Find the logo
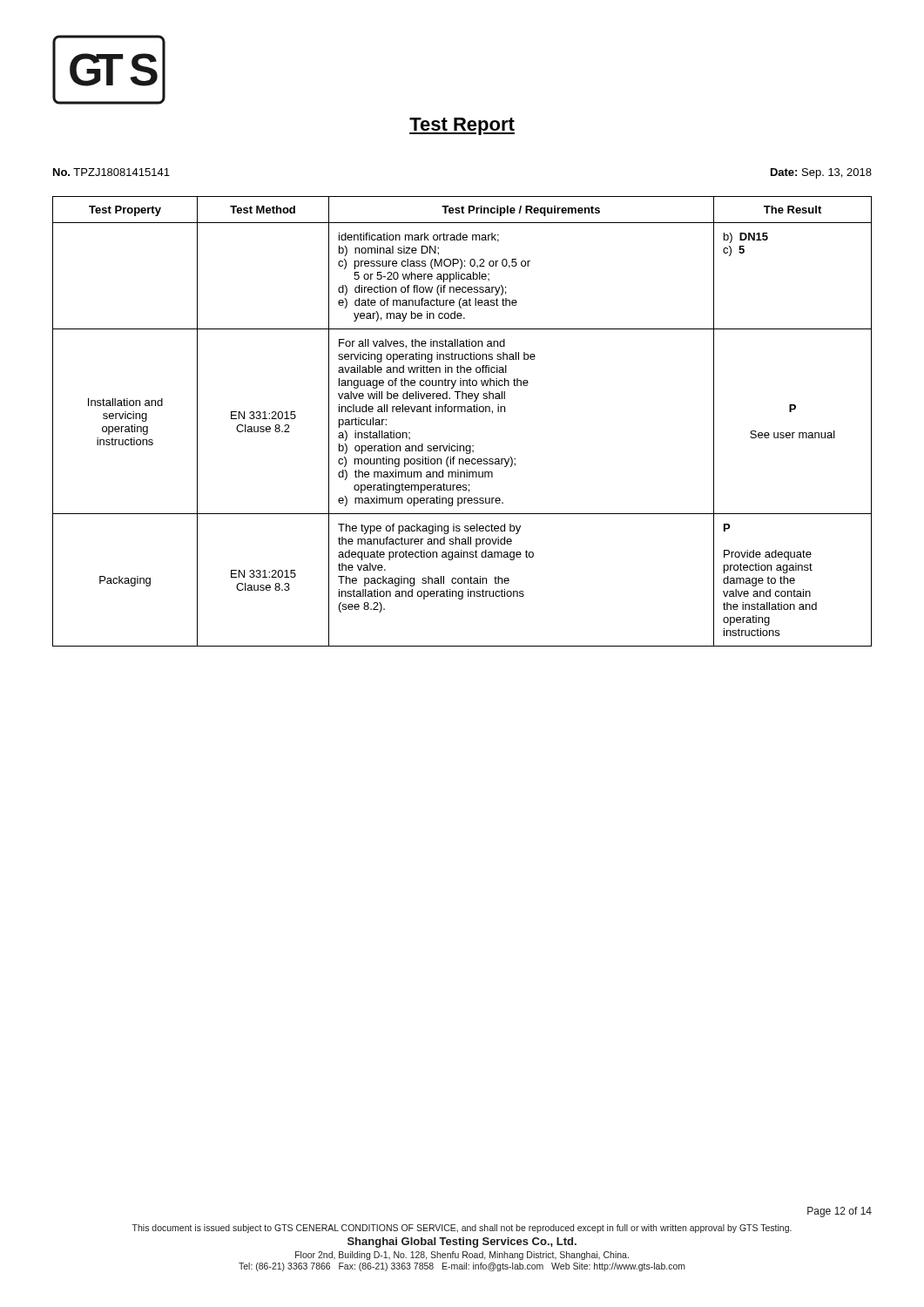The image size is (924, 1307). click(x=109, y=71)
